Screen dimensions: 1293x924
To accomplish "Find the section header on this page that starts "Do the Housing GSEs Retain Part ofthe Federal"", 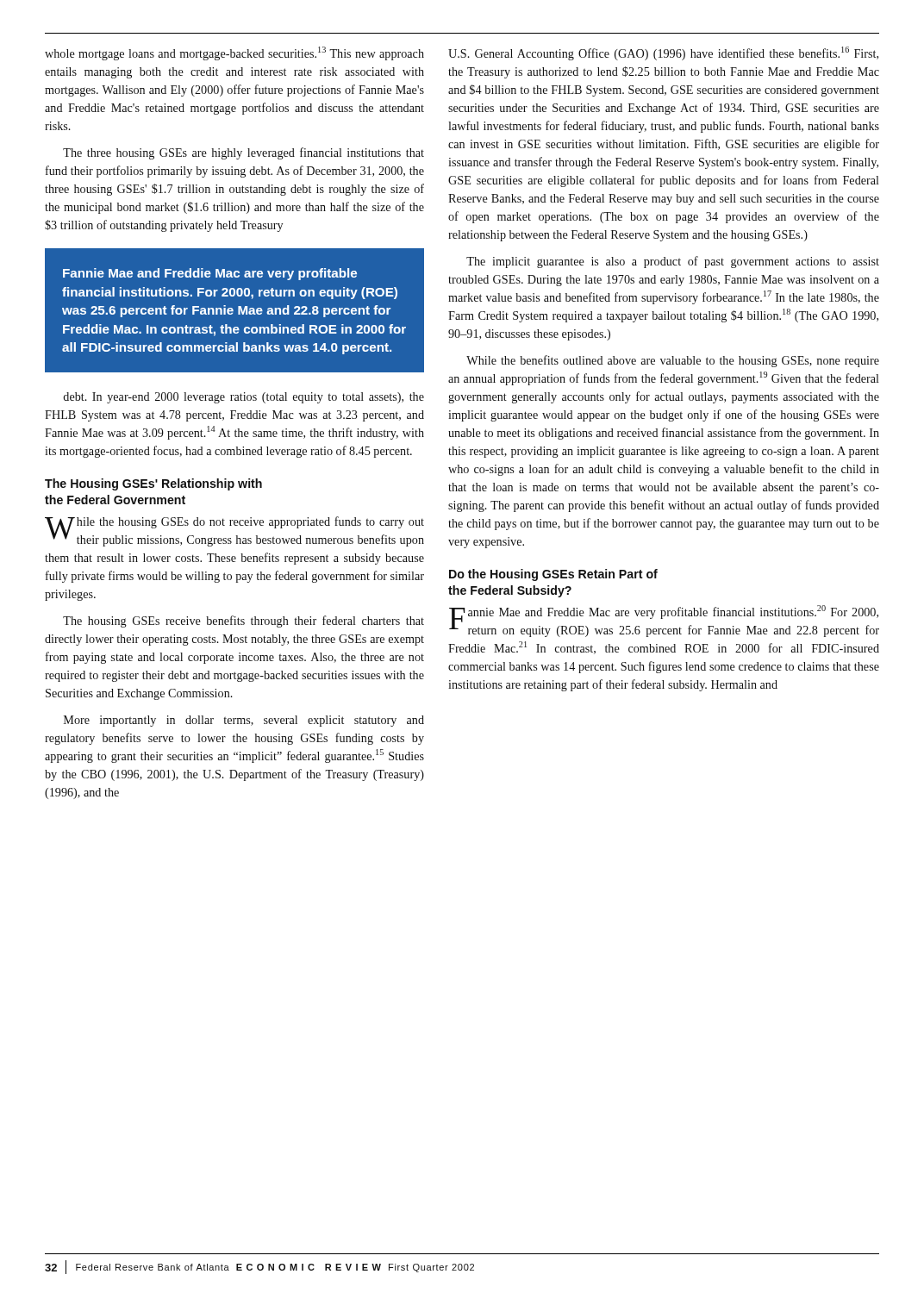I will [553, 582].
